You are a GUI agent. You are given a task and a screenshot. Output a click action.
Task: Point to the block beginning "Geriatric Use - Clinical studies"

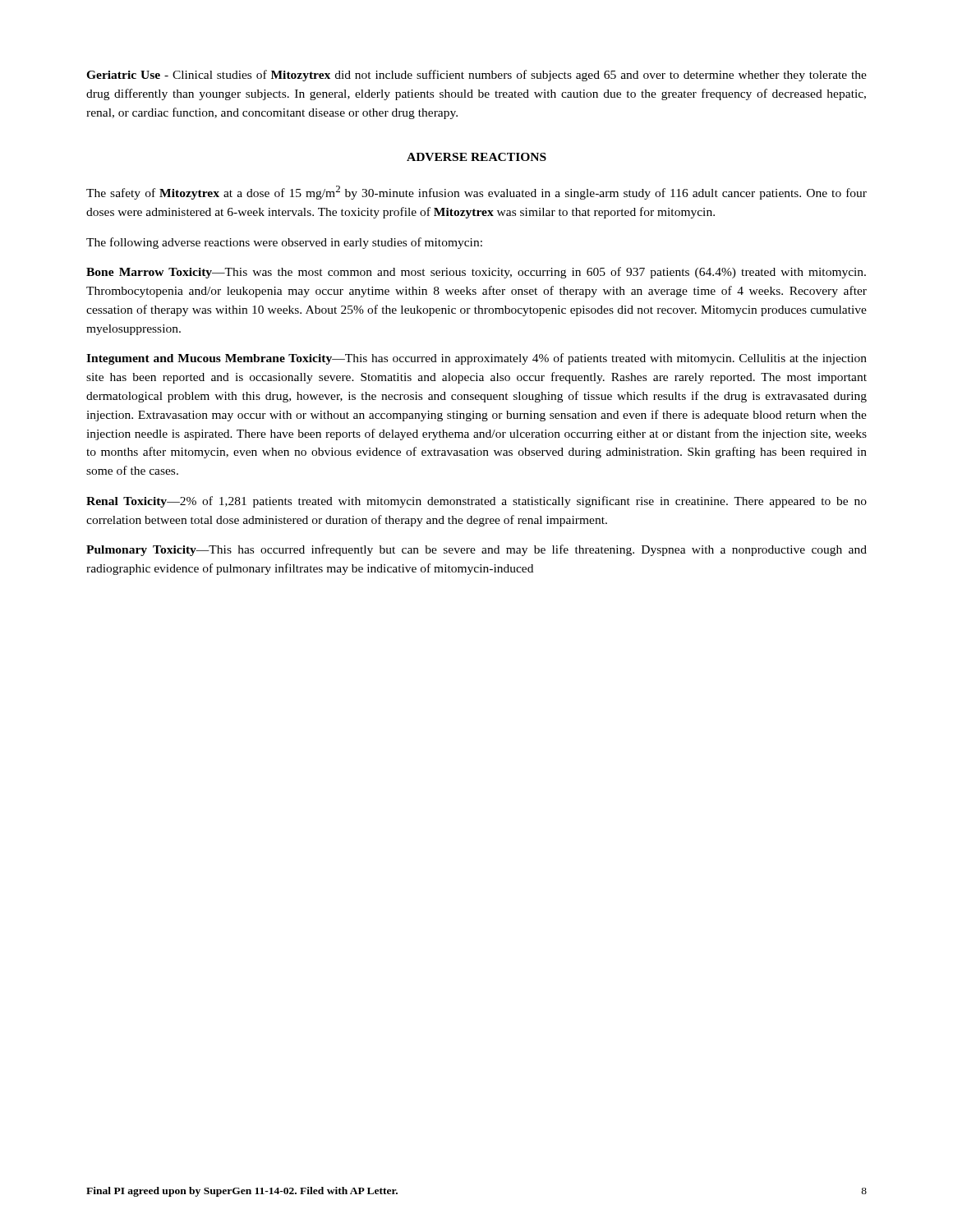tap(476, 93)
